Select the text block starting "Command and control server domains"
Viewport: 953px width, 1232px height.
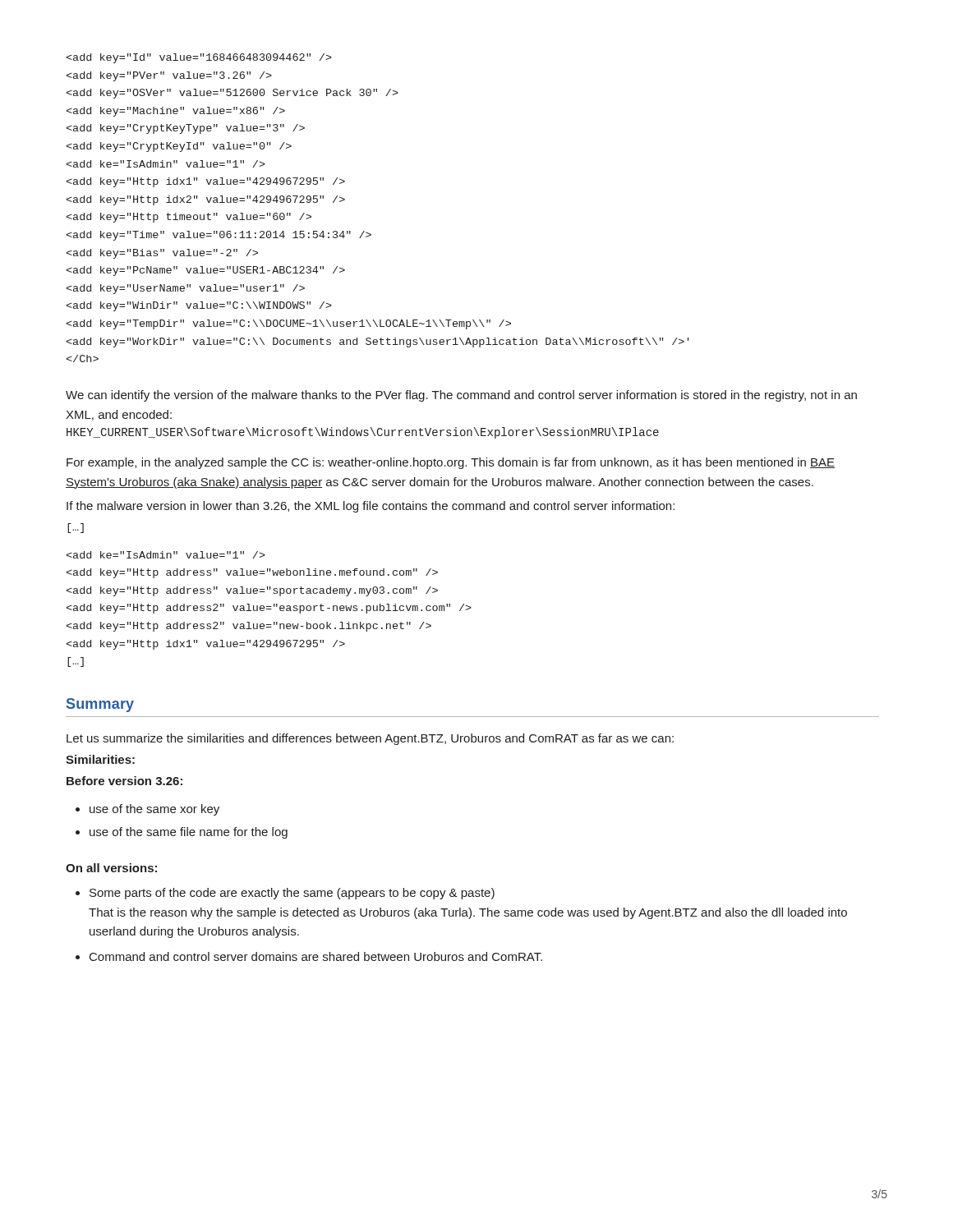click(x=472, y=957)
